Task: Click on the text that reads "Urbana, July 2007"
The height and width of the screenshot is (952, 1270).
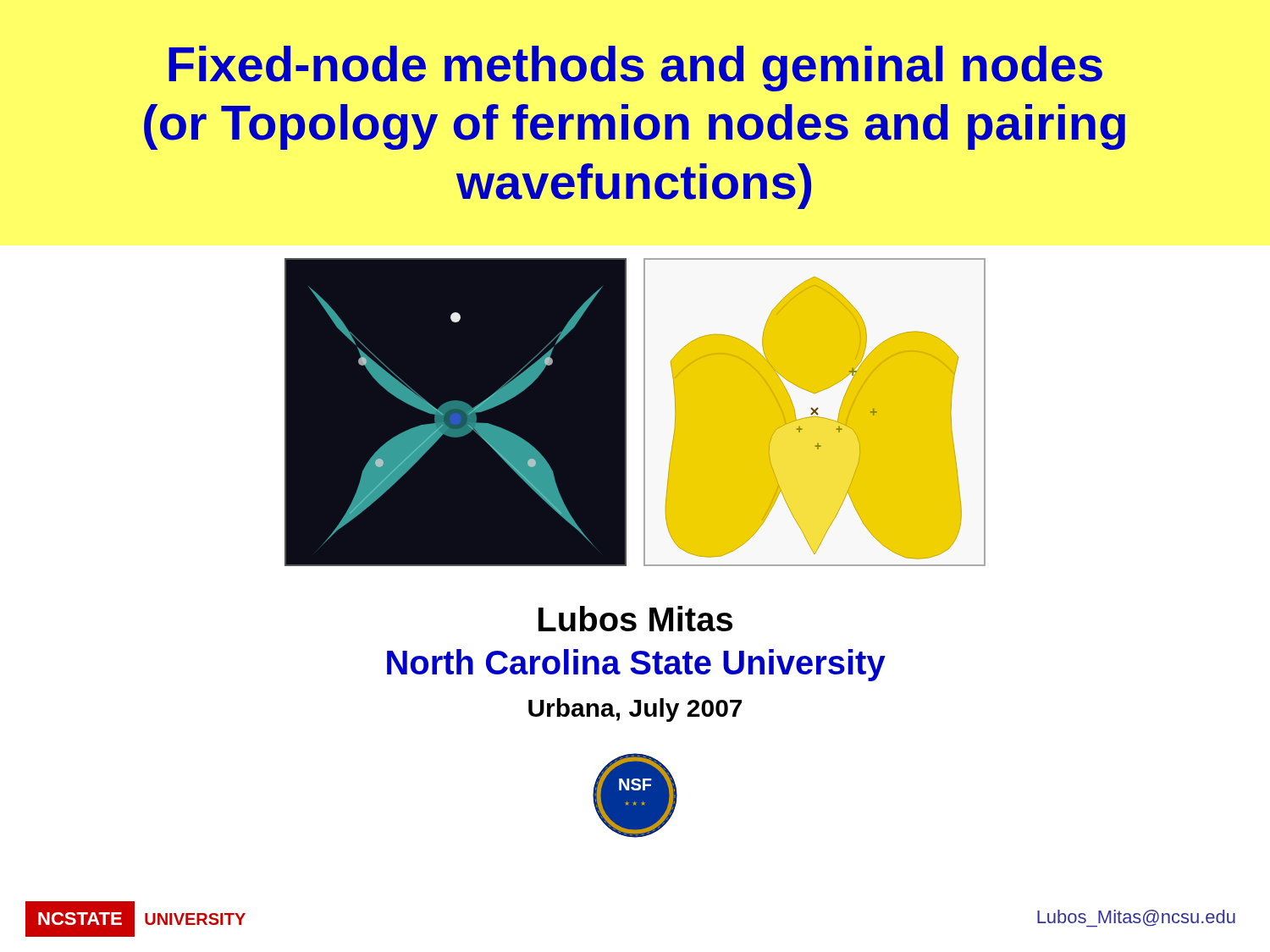Action: point(635,708)
